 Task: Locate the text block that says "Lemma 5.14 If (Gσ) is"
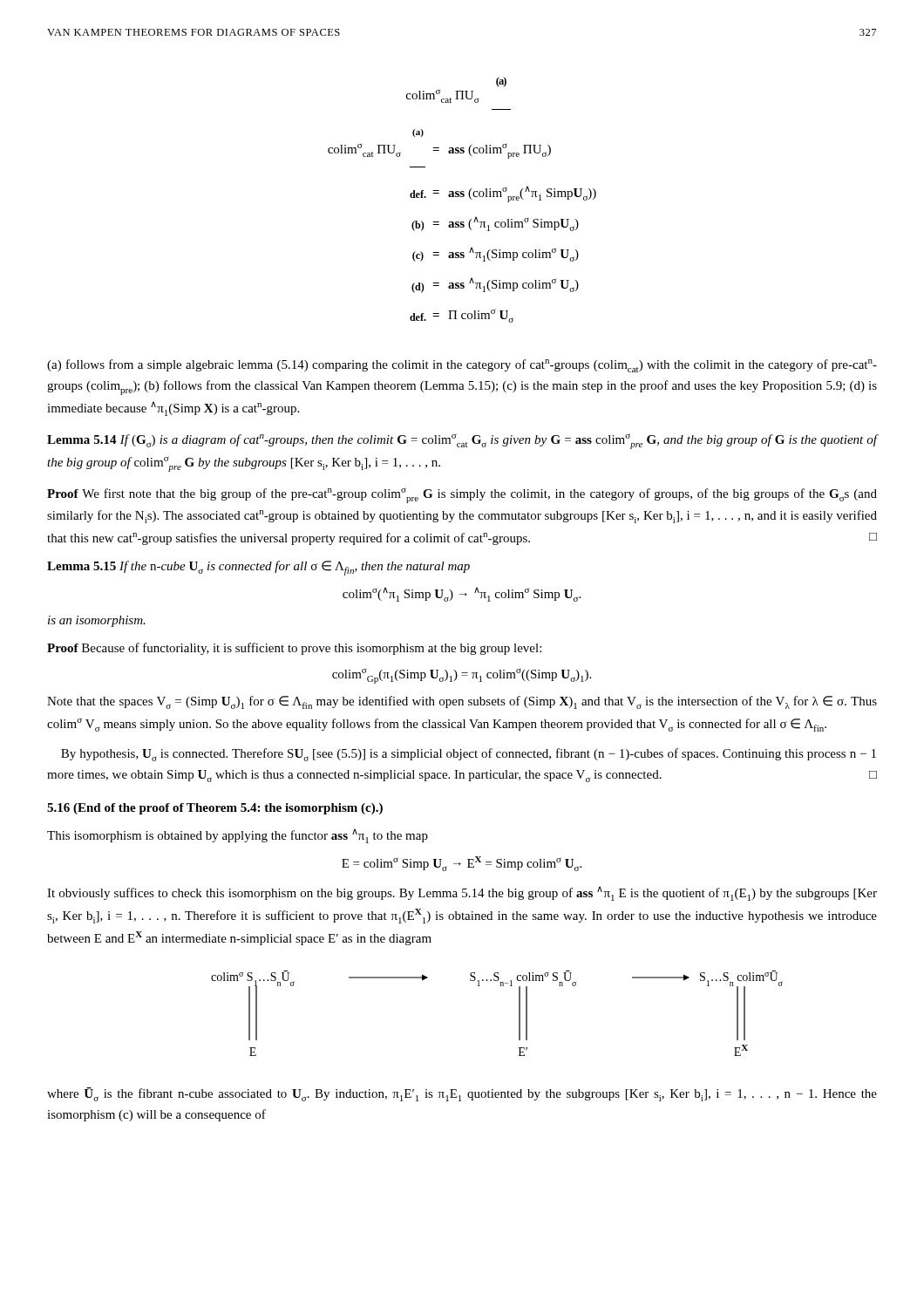(462, 450)
